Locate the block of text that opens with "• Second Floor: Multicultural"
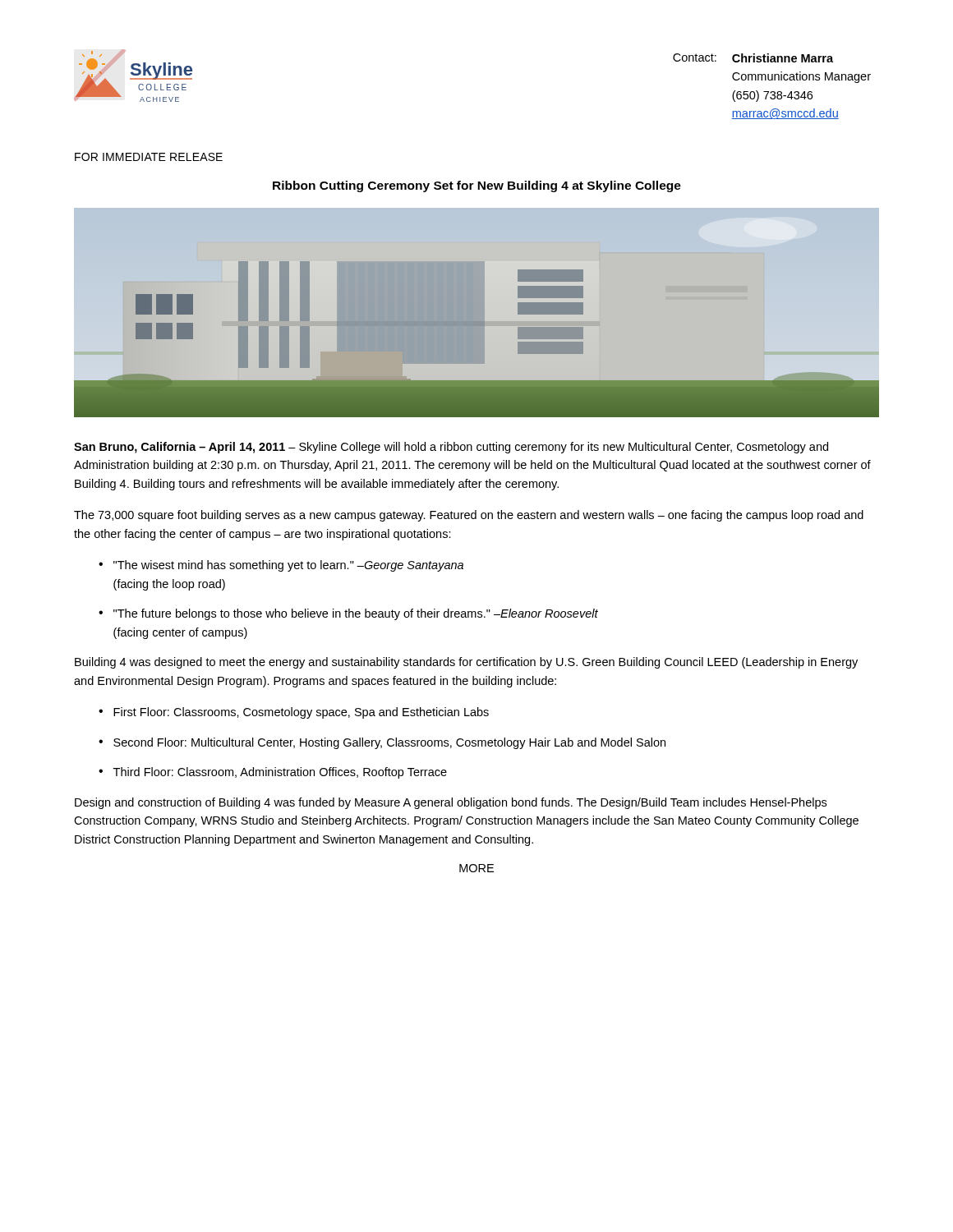953x1232 pixels. pyautogui.click(x=382, y=742)
